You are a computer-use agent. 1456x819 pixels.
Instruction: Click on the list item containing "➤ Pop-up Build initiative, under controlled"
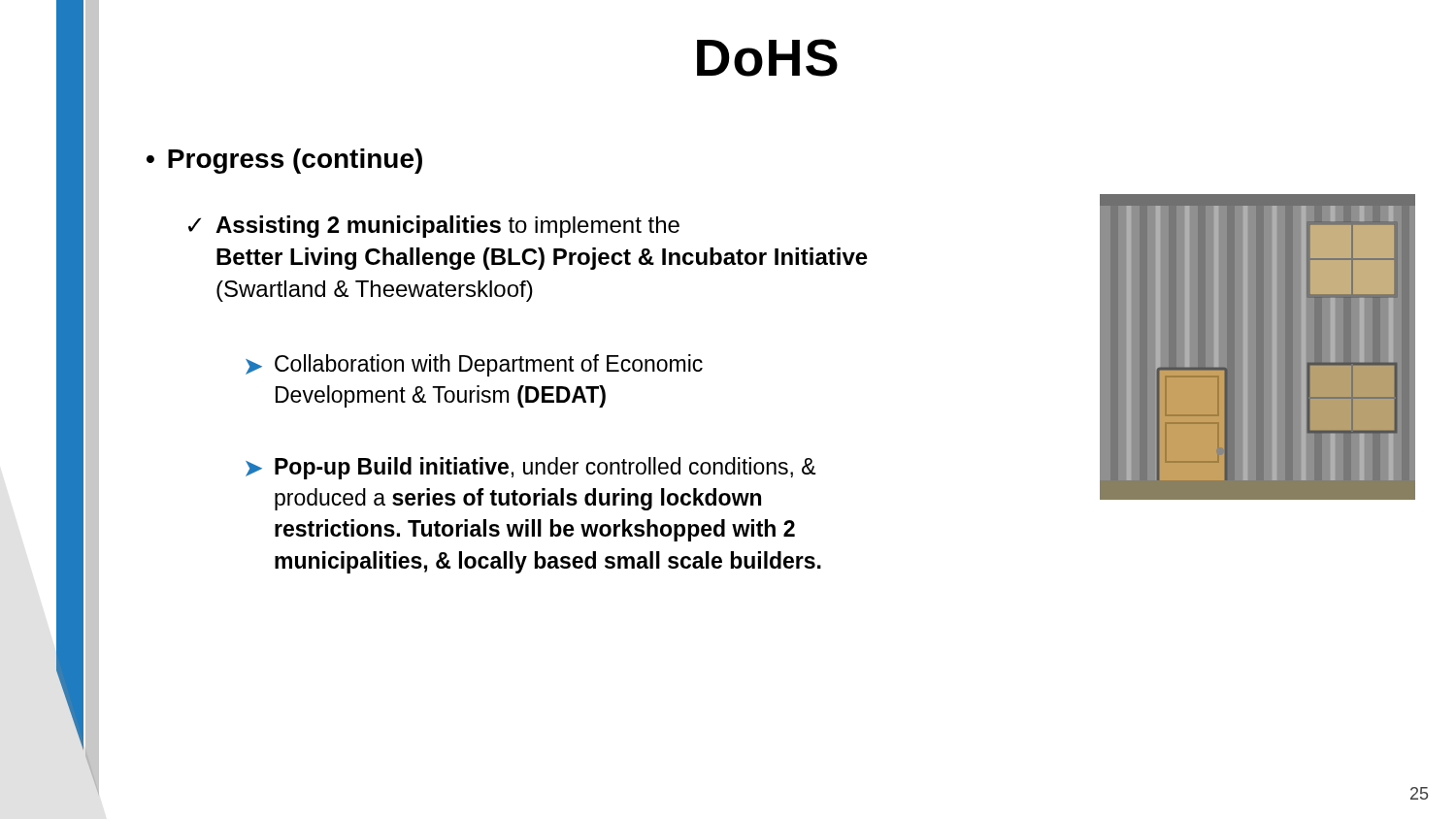click(658, 514)
